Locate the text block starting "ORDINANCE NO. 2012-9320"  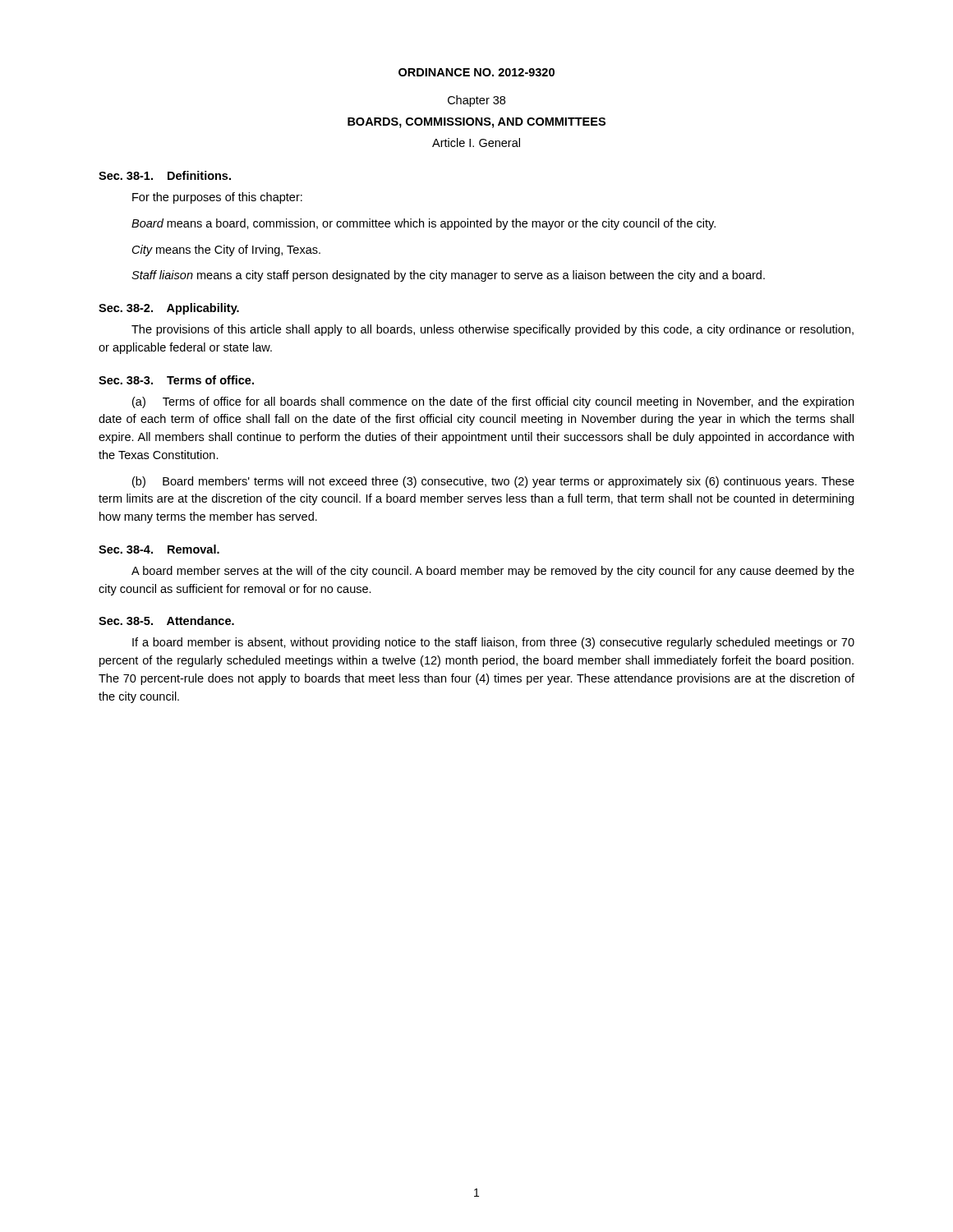476,72
